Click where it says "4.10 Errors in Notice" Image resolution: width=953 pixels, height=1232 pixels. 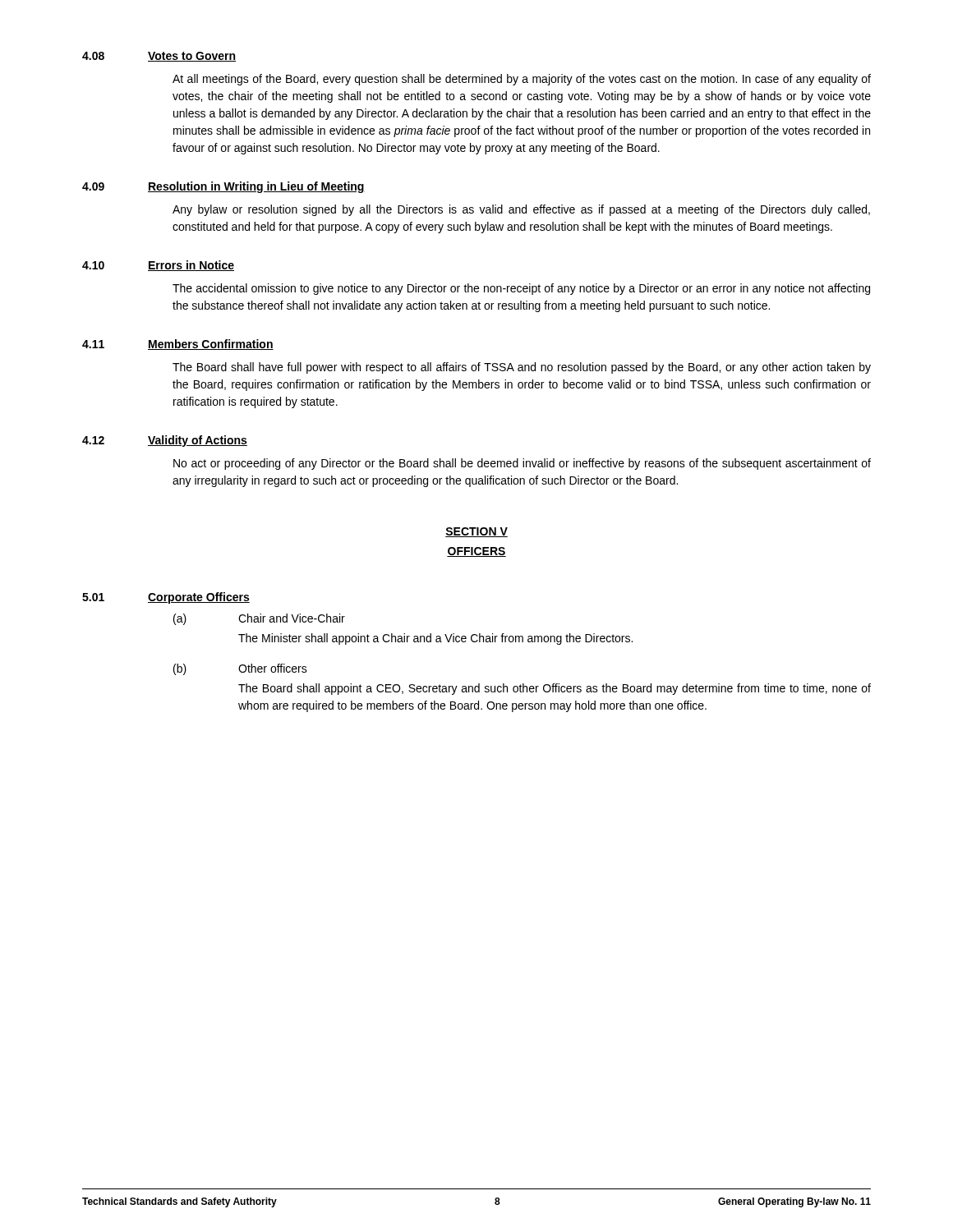158,265
